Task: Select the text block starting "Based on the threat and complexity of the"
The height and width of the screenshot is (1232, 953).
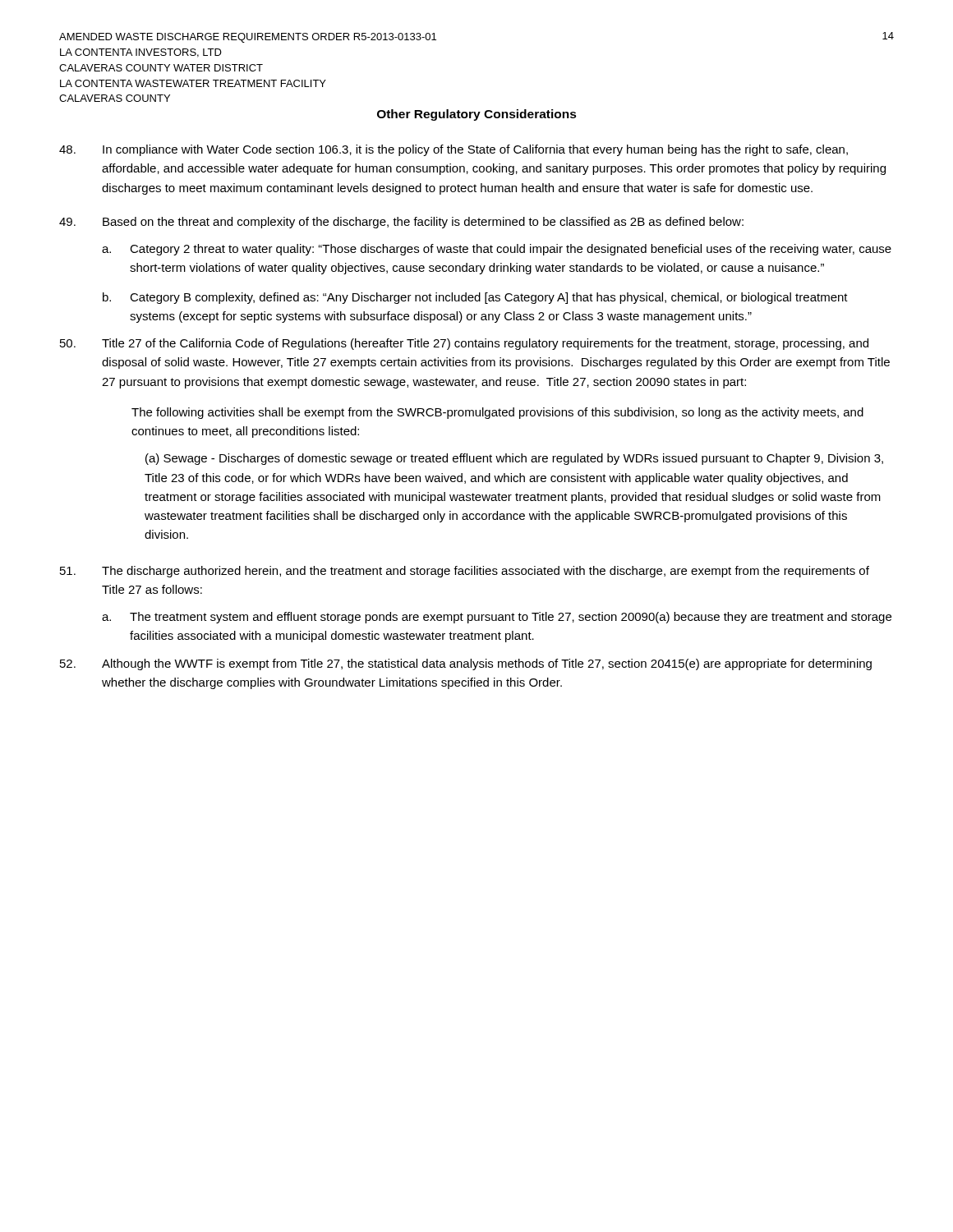Action: [476, 268]
